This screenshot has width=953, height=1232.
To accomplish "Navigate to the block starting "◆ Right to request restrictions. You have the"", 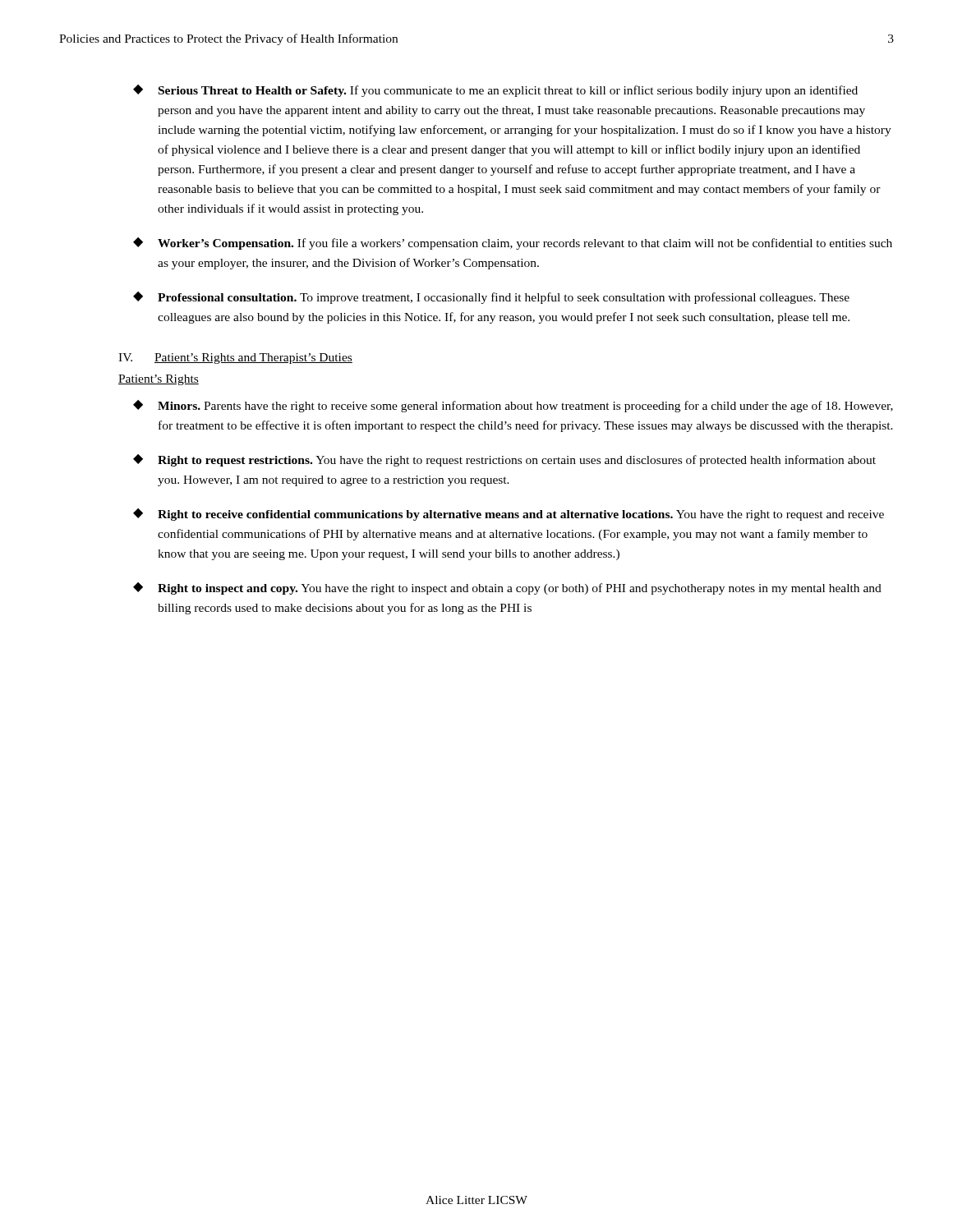I will pos(513,470).
